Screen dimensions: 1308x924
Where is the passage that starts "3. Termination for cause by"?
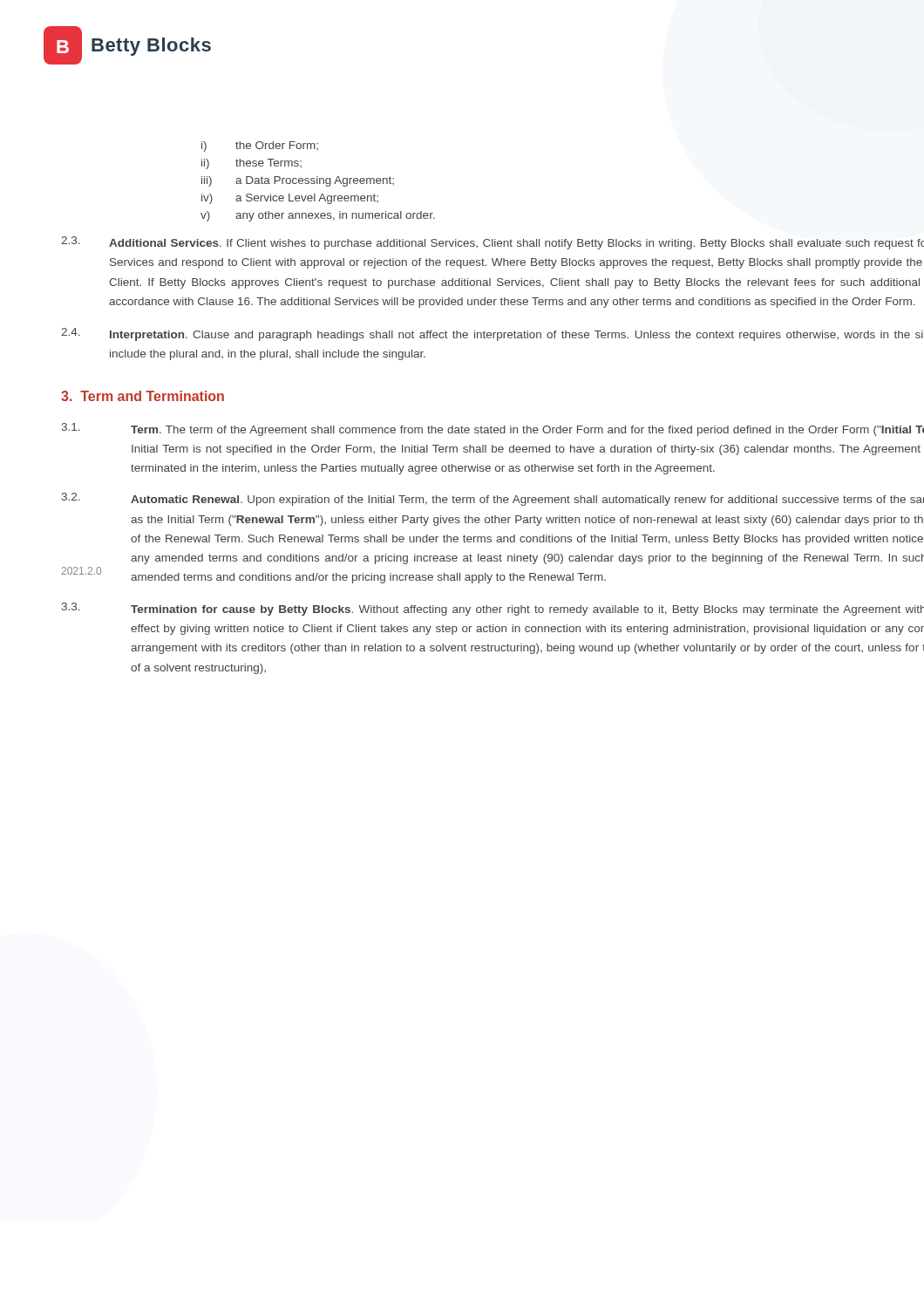point(492,639)
